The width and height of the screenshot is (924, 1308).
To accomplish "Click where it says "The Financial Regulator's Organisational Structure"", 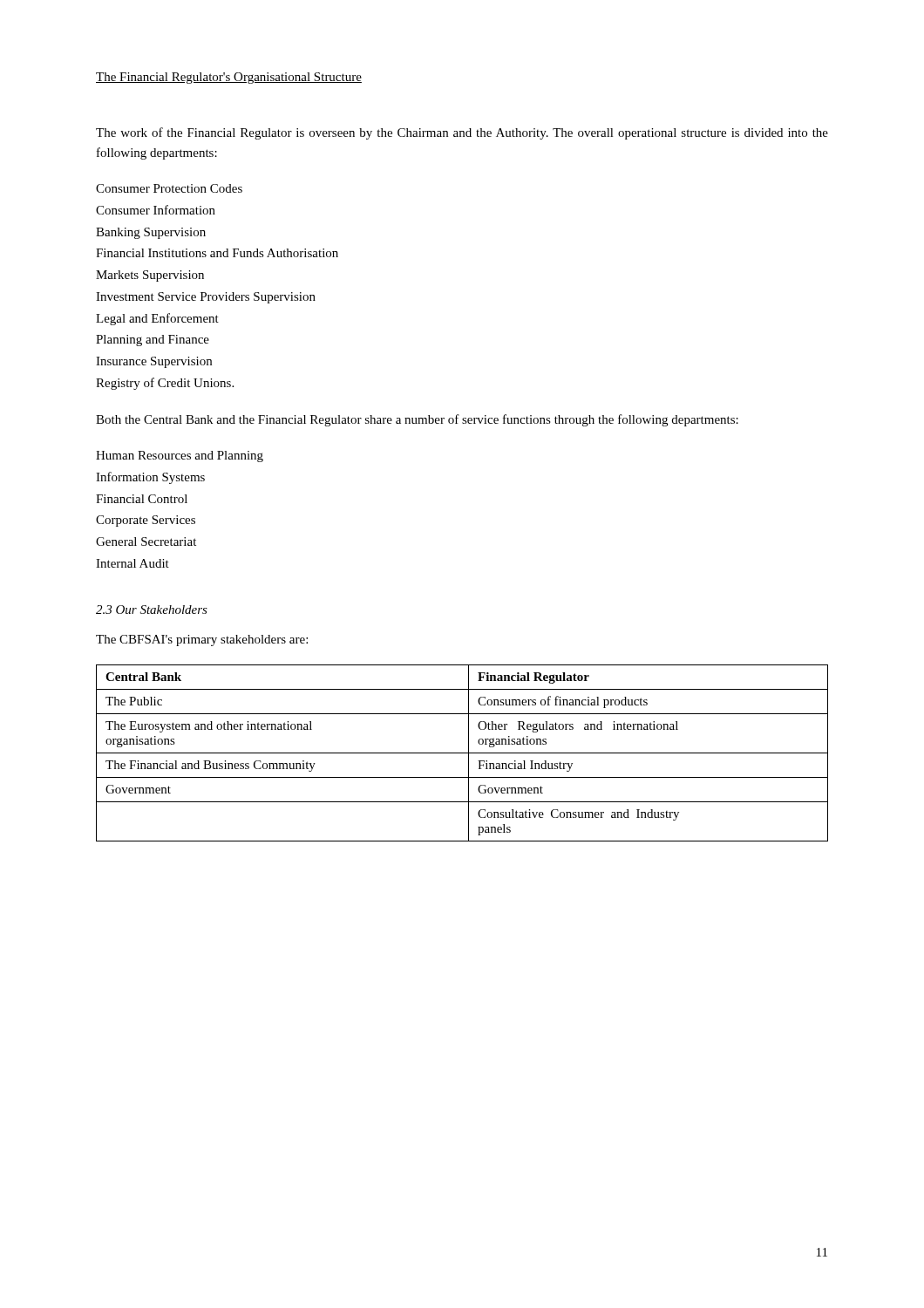I will point(229,77).
